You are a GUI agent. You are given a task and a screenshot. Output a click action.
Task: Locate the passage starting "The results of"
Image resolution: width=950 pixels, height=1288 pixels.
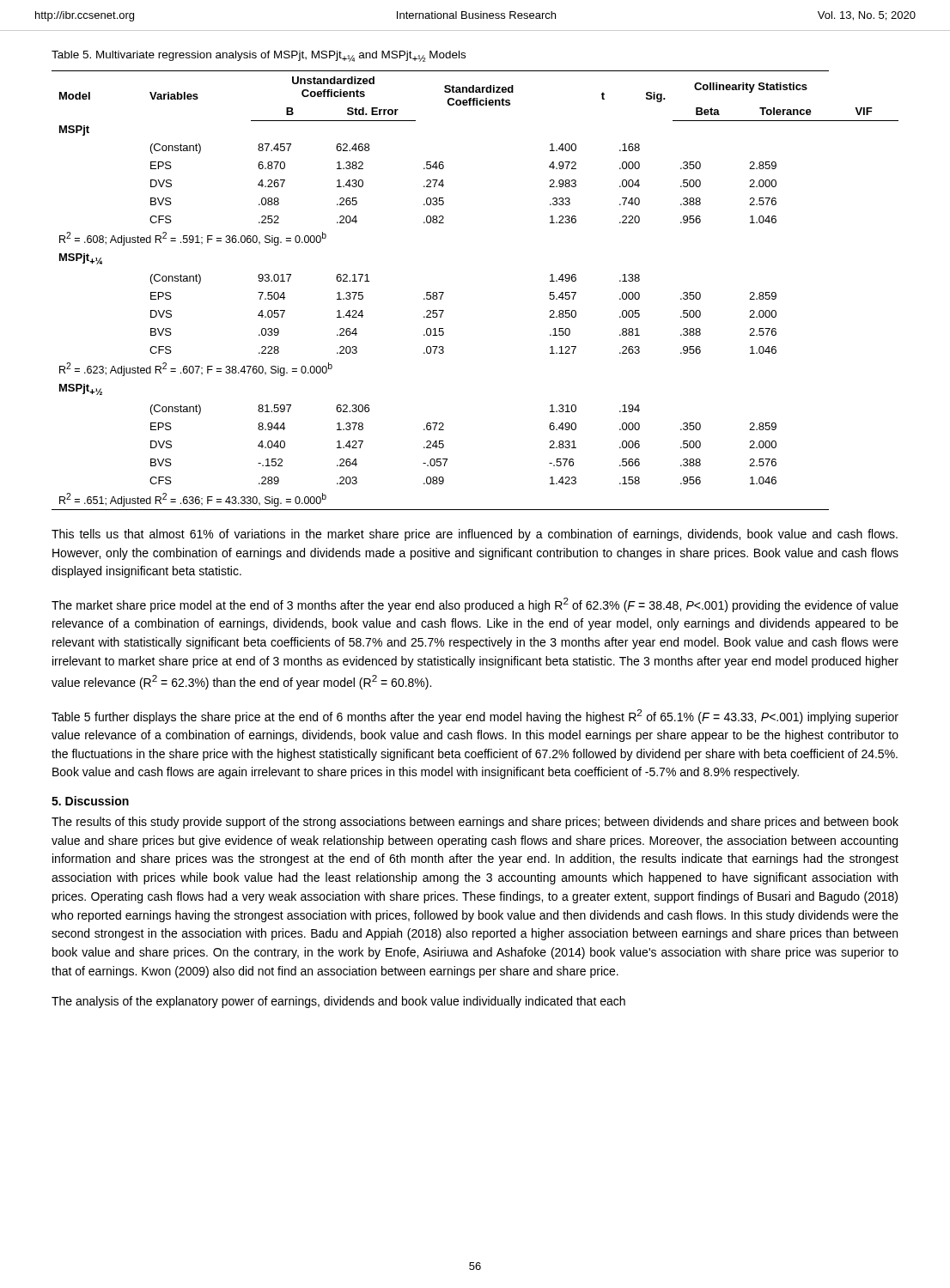(475, 896)
